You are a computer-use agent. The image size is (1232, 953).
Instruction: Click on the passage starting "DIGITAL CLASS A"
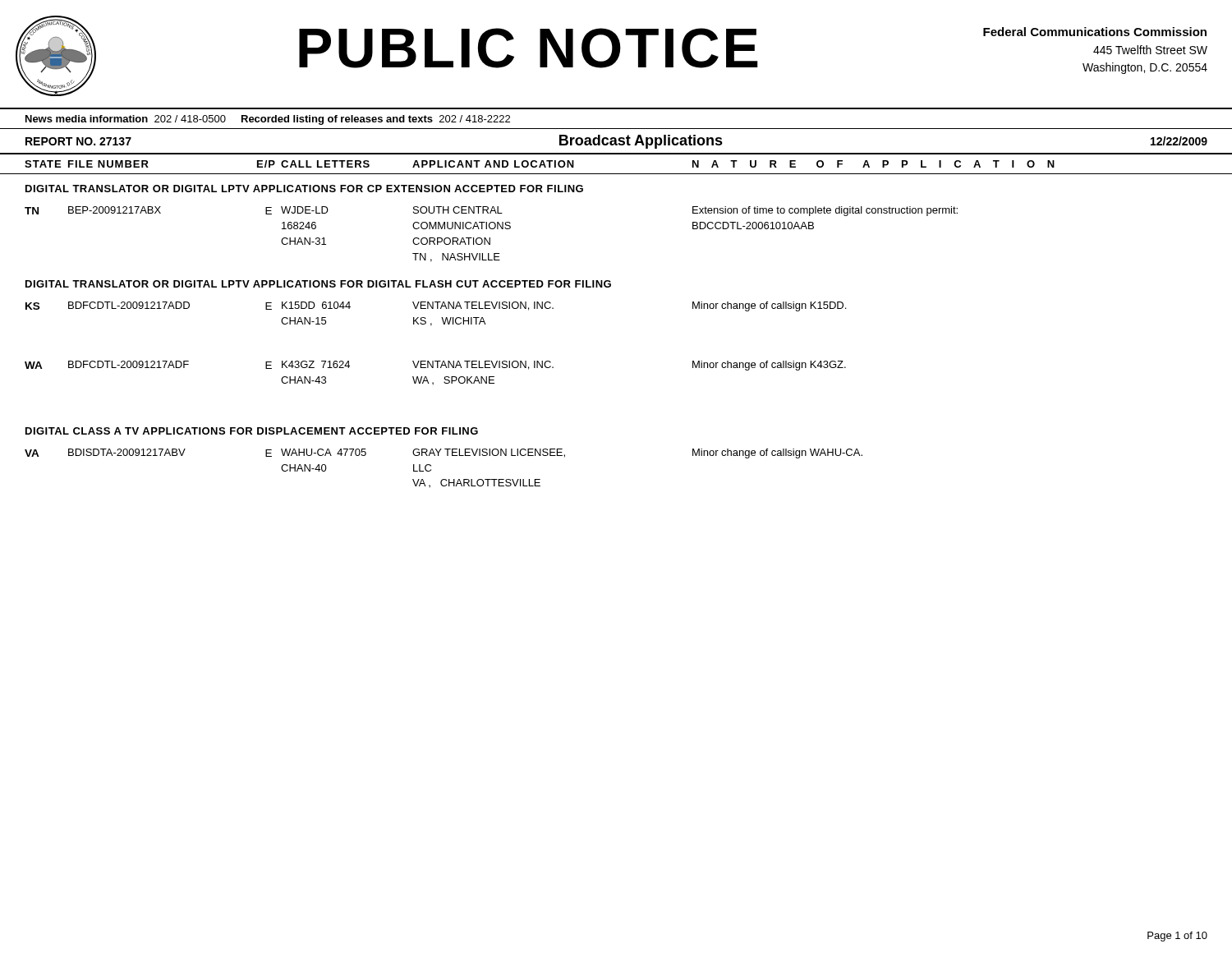(x=252, y=431)
